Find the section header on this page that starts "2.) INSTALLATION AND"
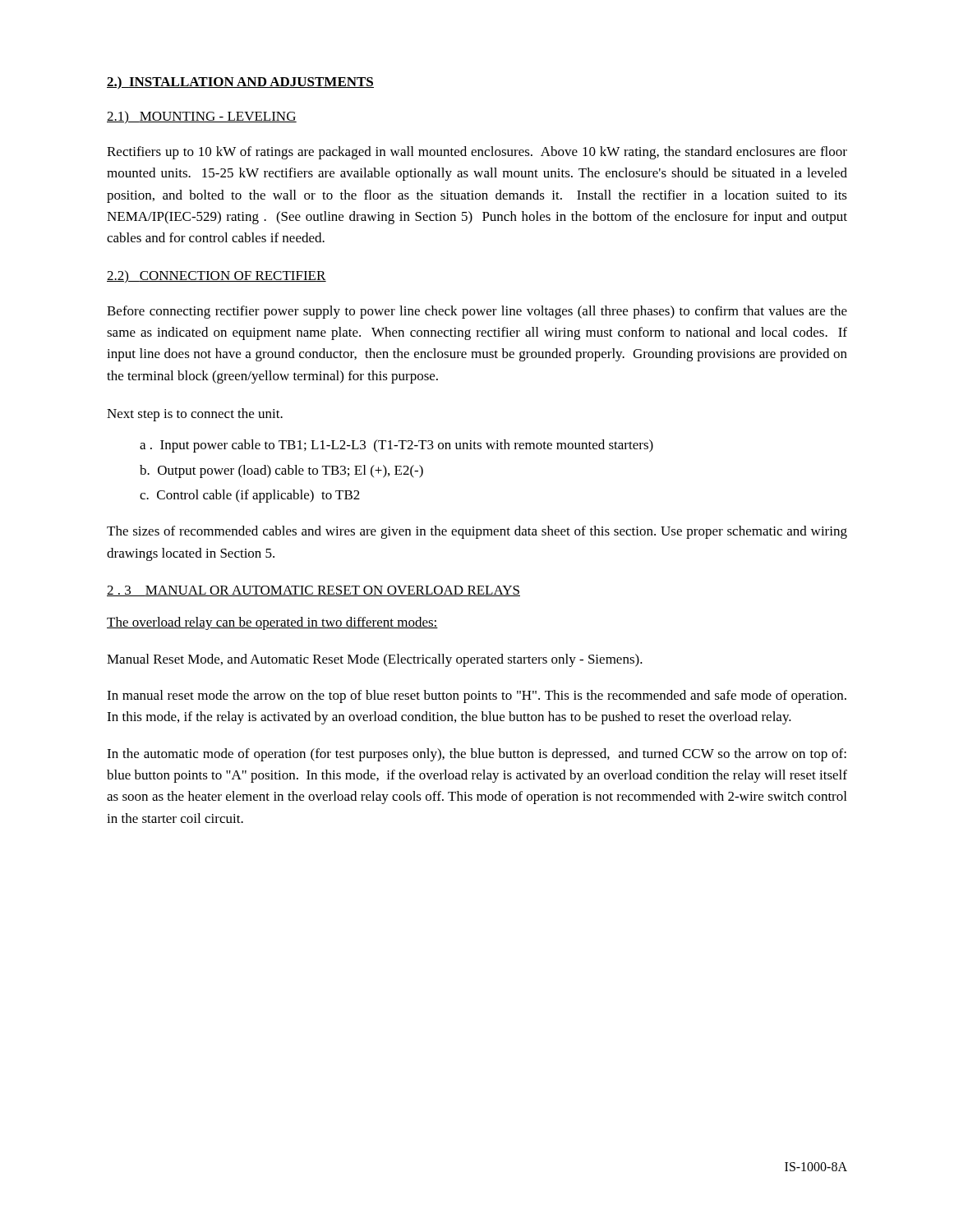 (240, 82)
